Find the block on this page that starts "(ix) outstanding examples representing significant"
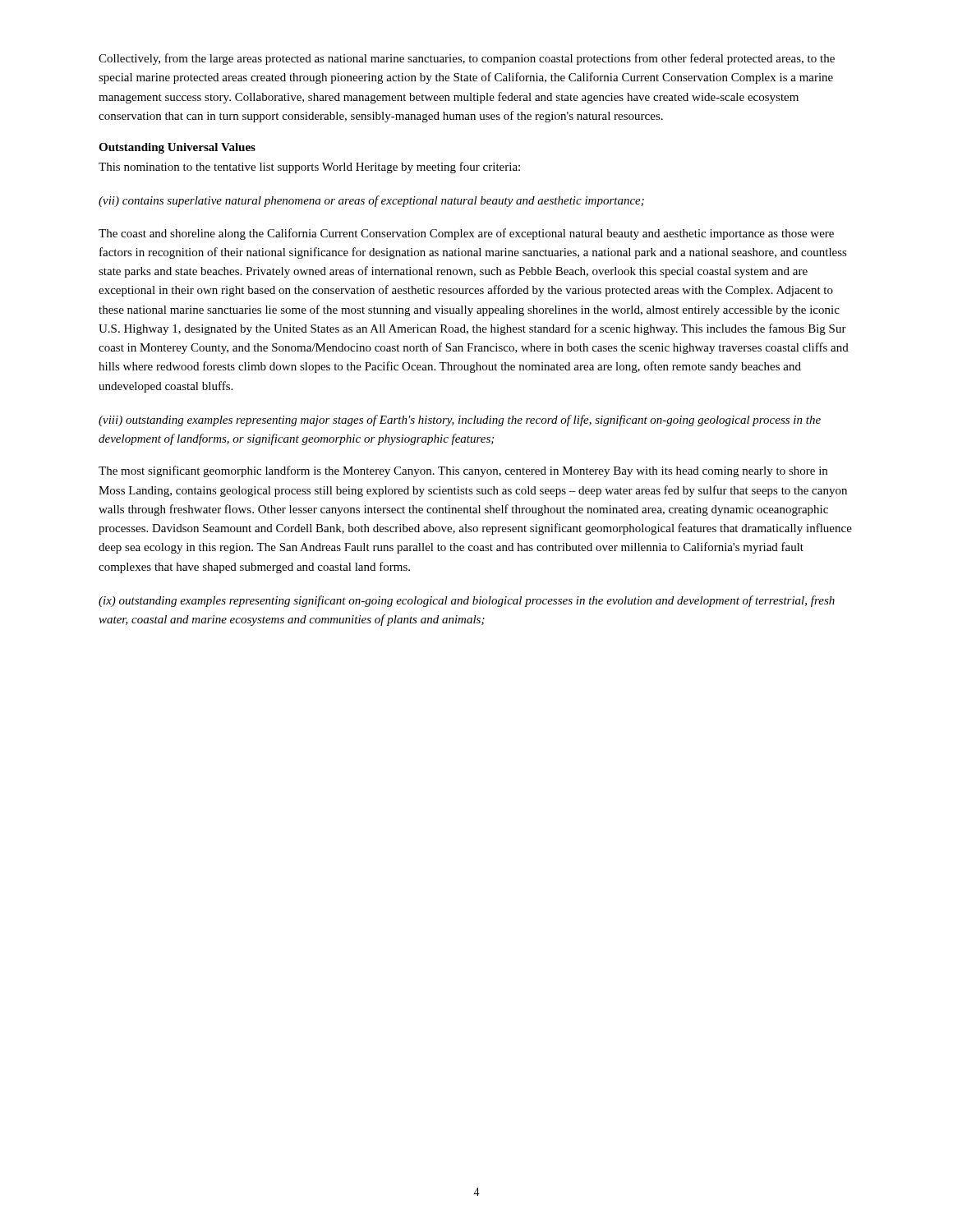 [467, 610]
